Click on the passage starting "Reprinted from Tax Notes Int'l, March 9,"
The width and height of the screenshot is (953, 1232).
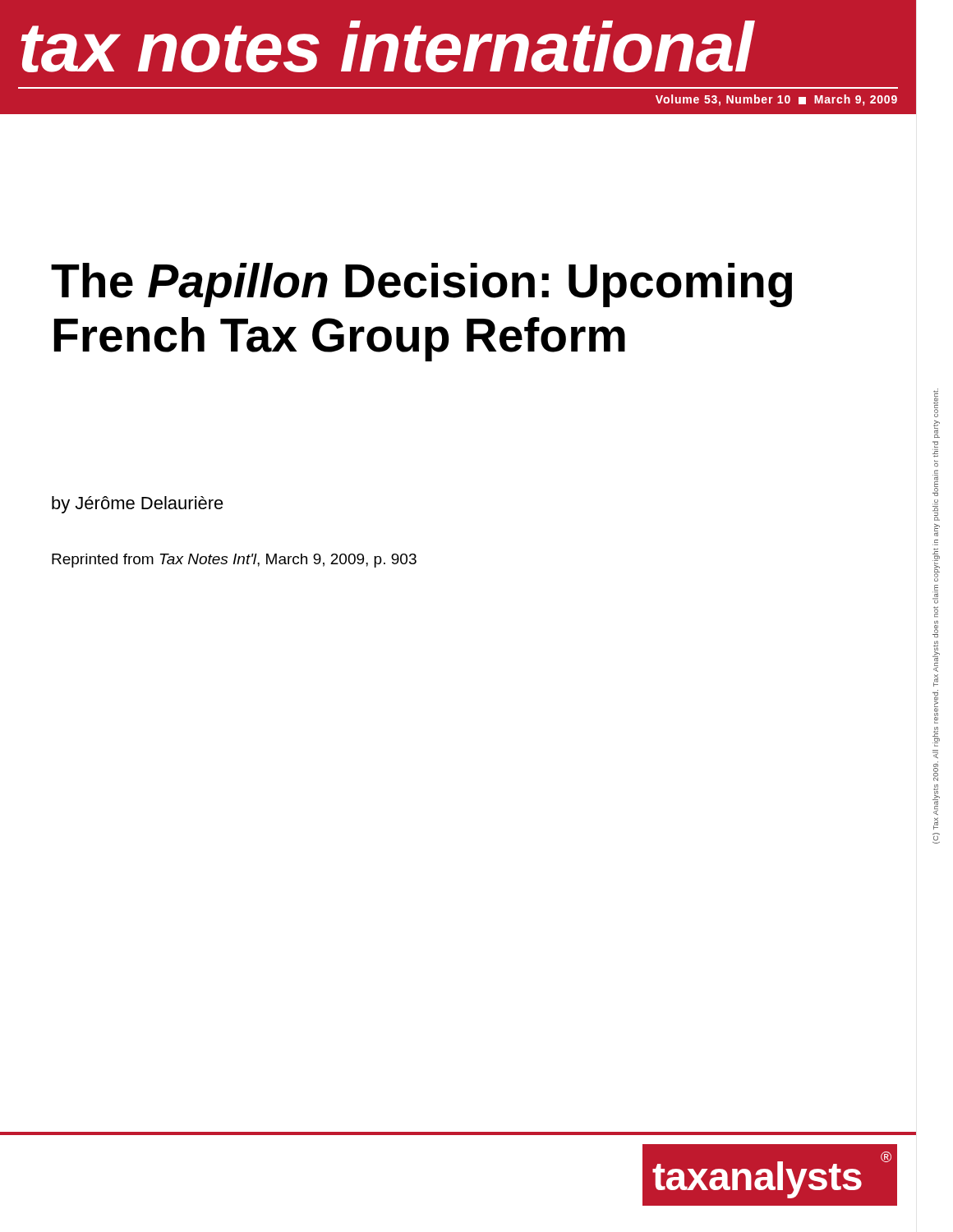tap(234, 559)
